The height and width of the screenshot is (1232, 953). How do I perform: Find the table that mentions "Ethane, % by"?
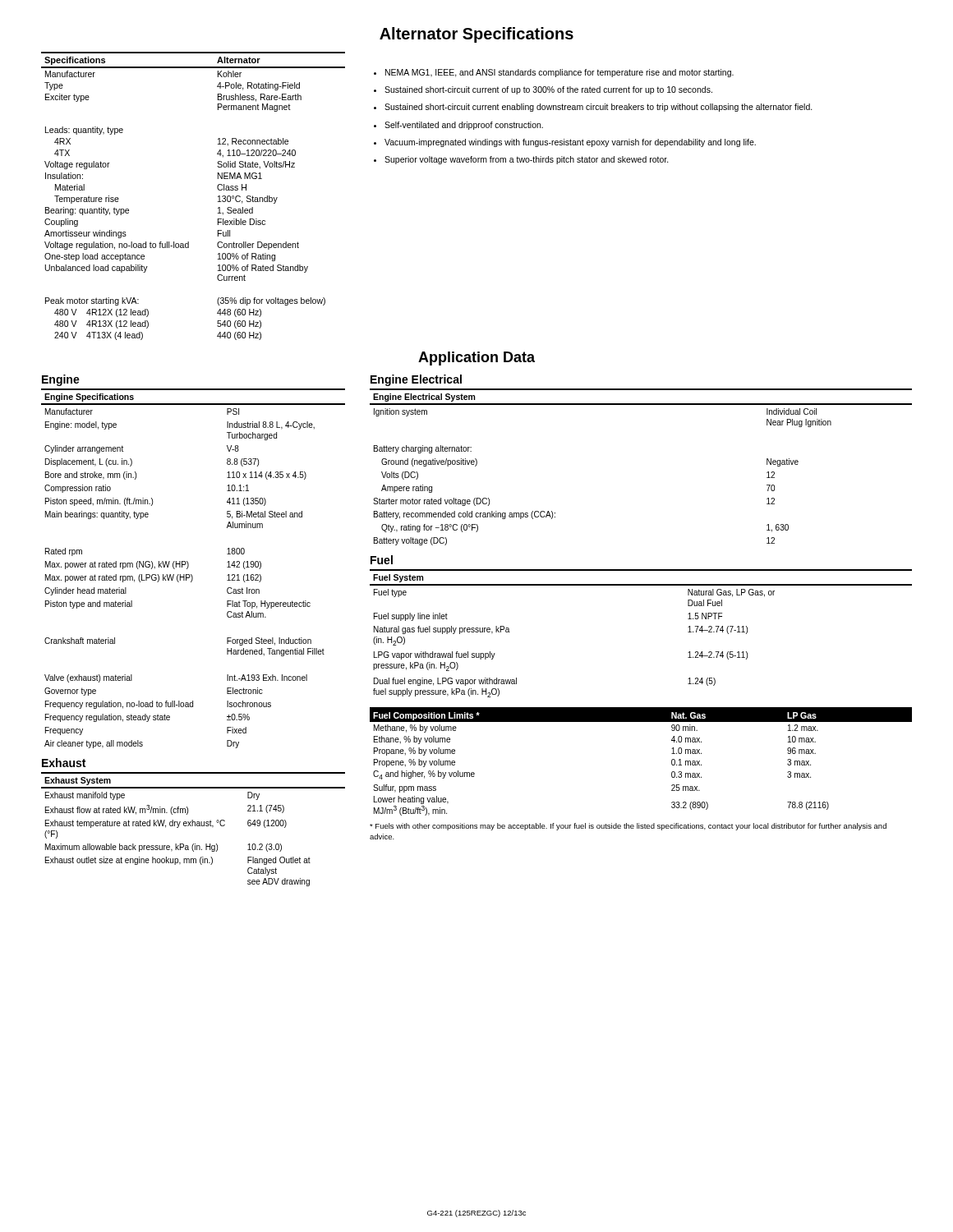pyautogui.click(x=641, y=762)
